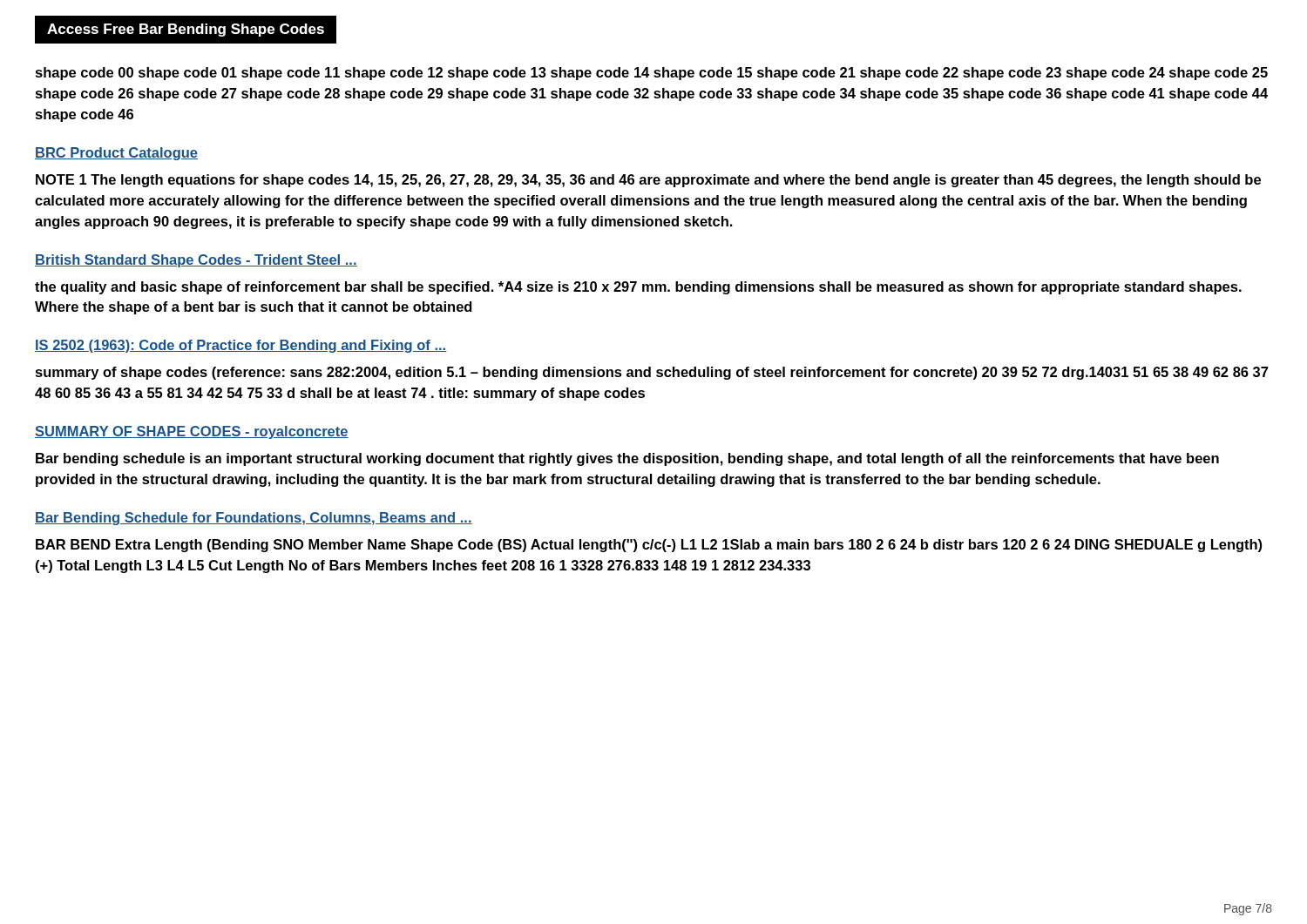
Task: Point to the element starting "shape code 00 shape"
Action: [x=651, y=93]
